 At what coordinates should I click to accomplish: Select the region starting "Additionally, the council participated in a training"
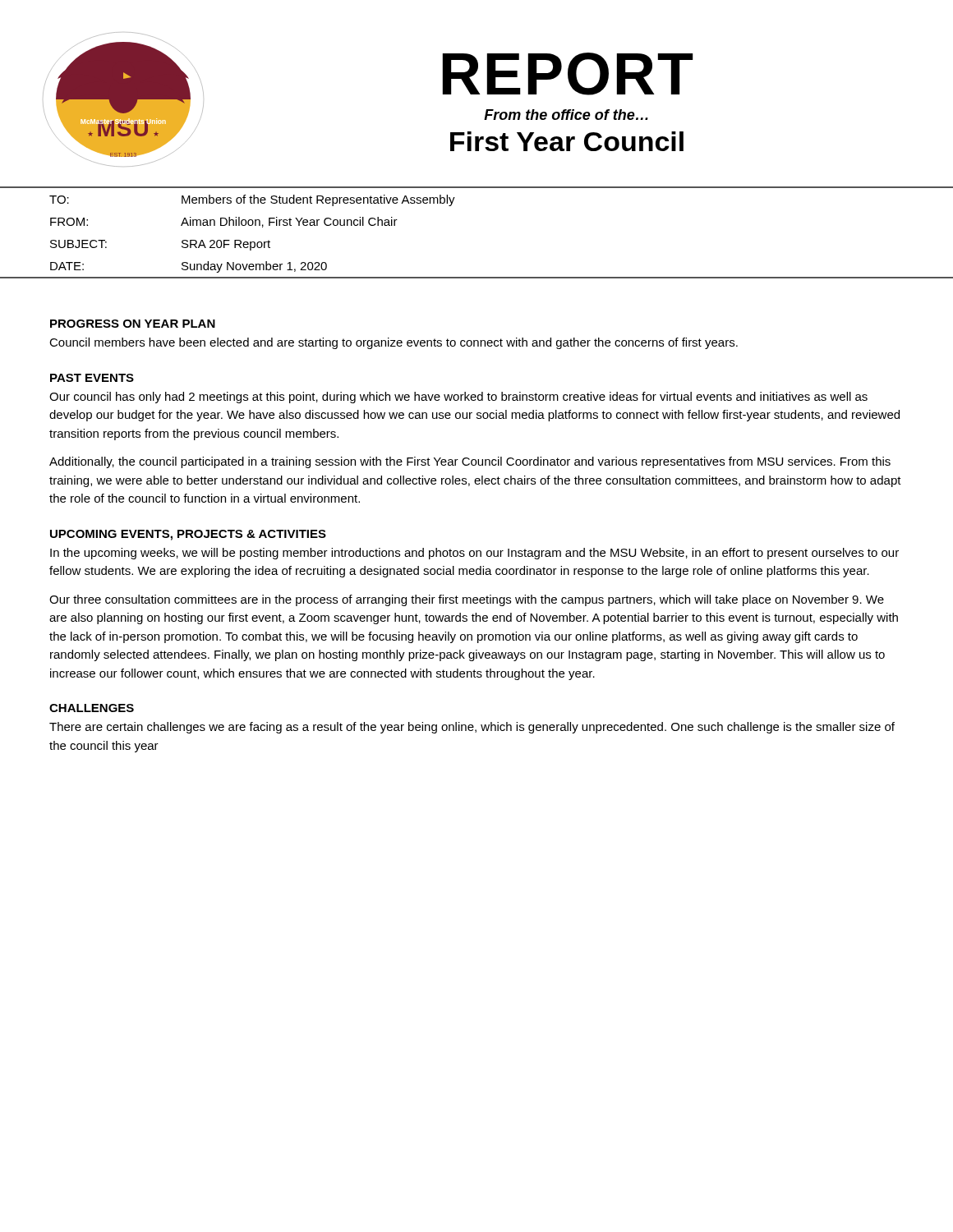(475, 480)
